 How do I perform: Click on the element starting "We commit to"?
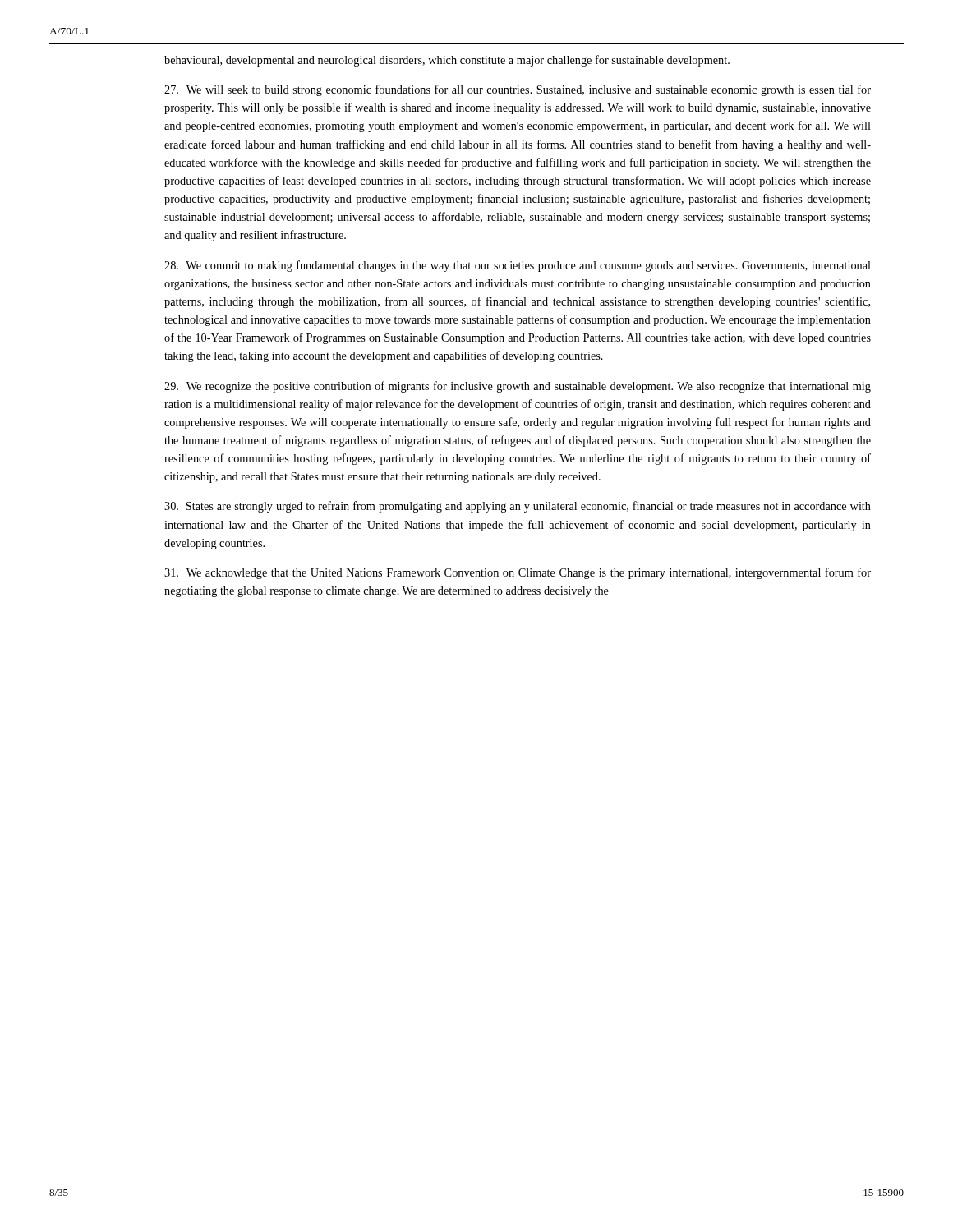coord(518,310)
